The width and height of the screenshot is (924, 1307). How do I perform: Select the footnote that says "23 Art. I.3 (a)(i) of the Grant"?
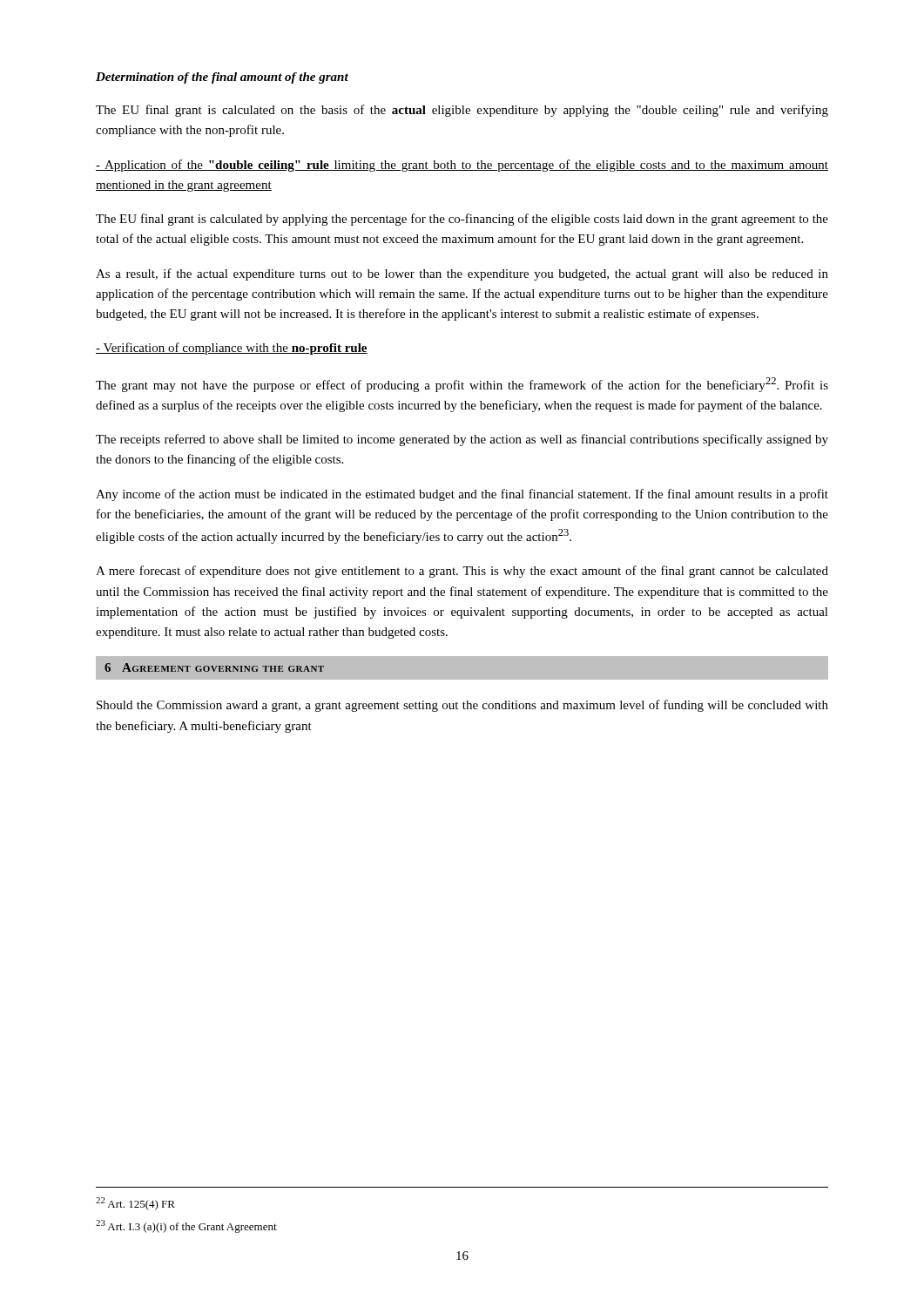[x=186, y=1226]
